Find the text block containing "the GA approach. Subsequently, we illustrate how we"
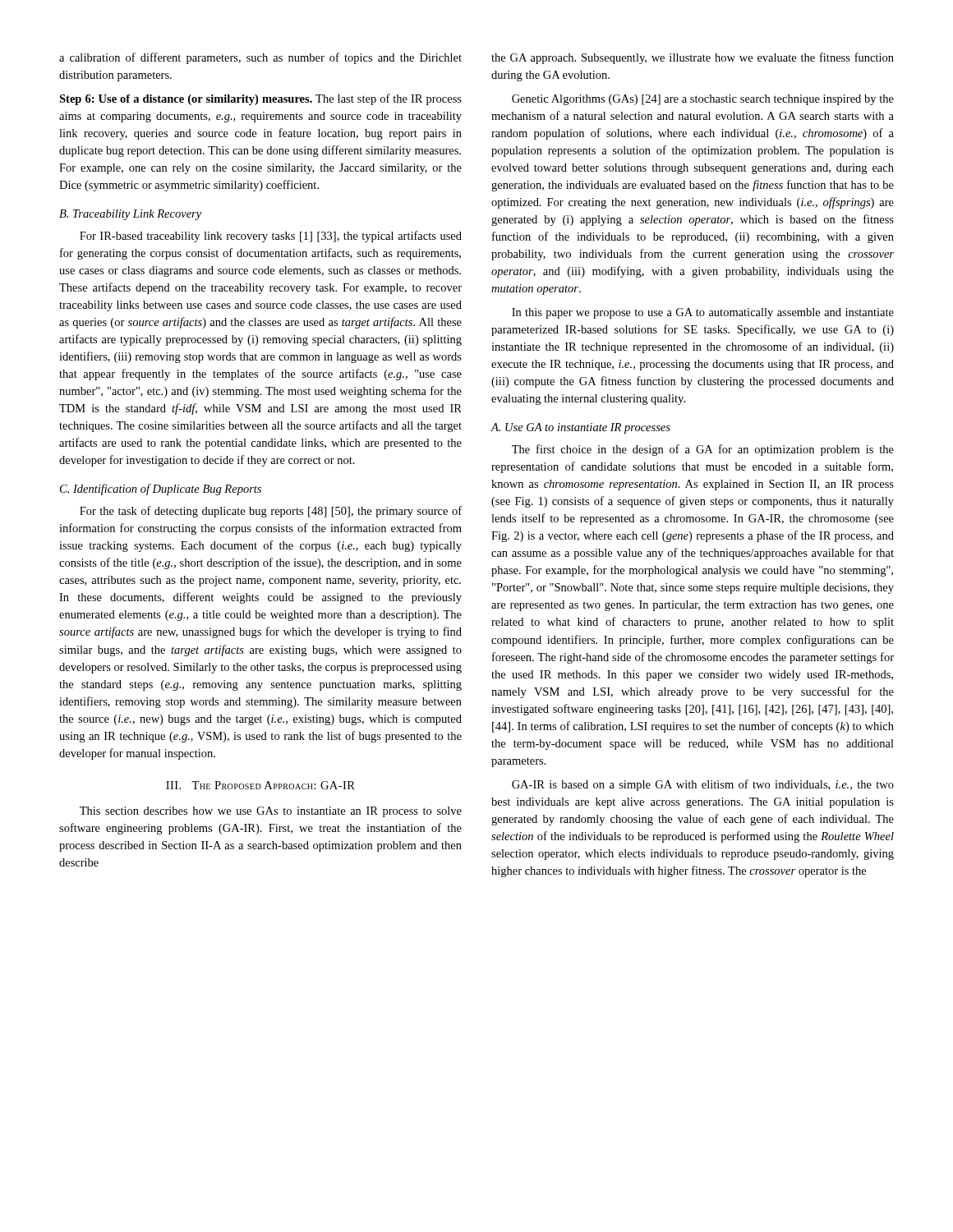 pyautogui.click(x=693, y=67)
